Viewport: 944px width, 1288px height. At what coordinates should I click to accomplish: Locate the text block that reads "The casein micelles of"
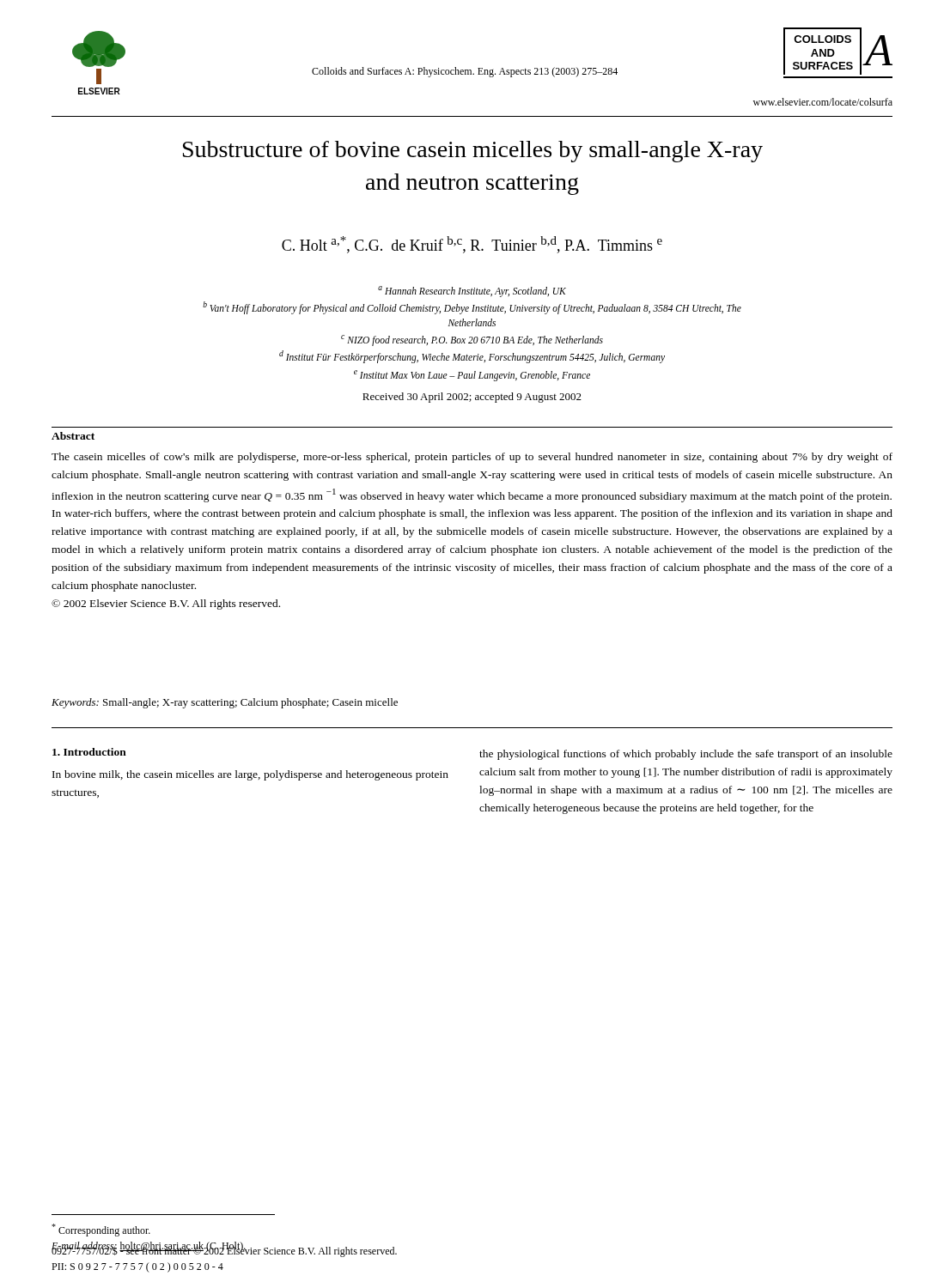click(x=472, y=530)
